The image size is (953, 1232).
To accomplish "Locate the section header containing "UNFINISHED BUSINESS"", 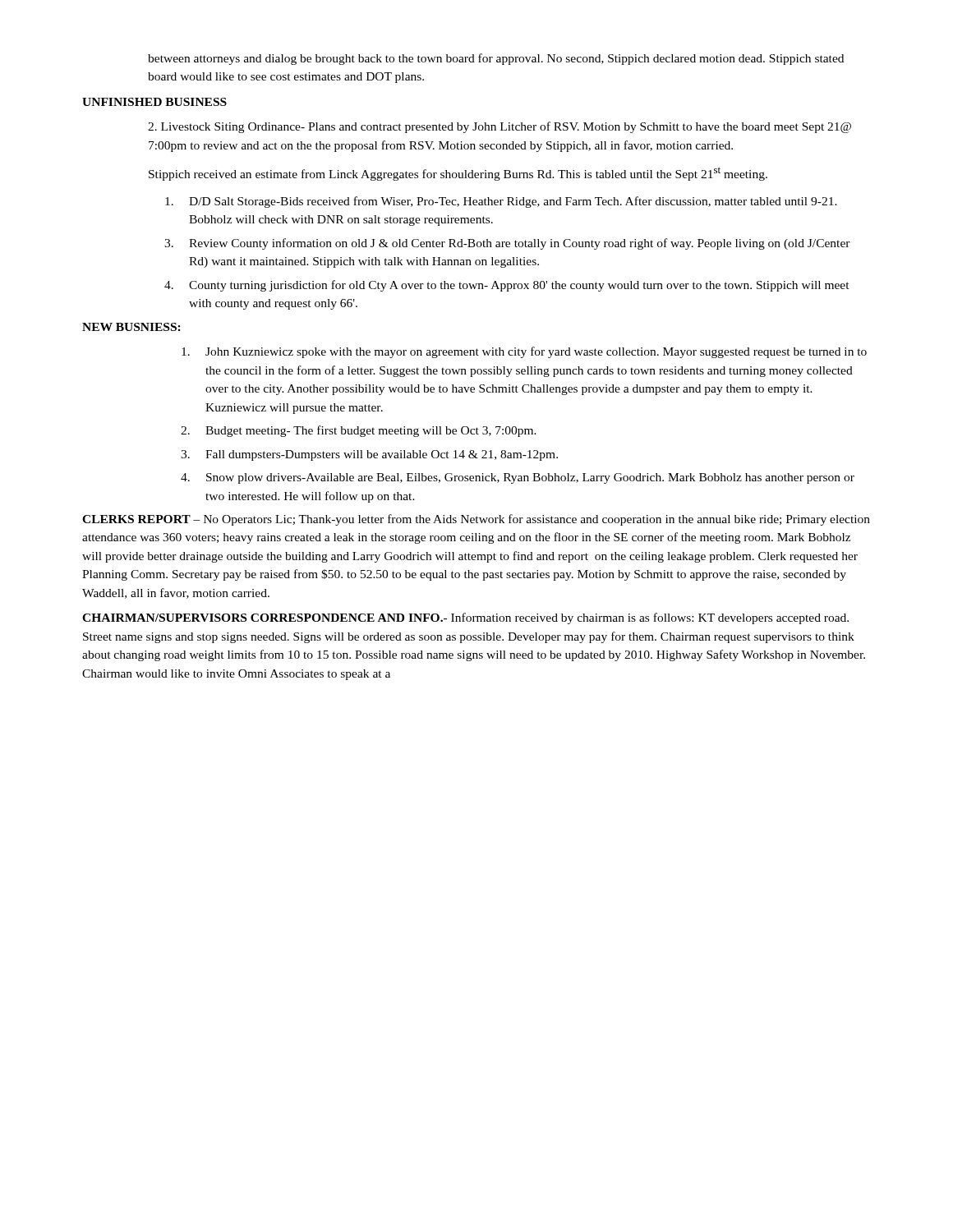I will pos(154,102).
